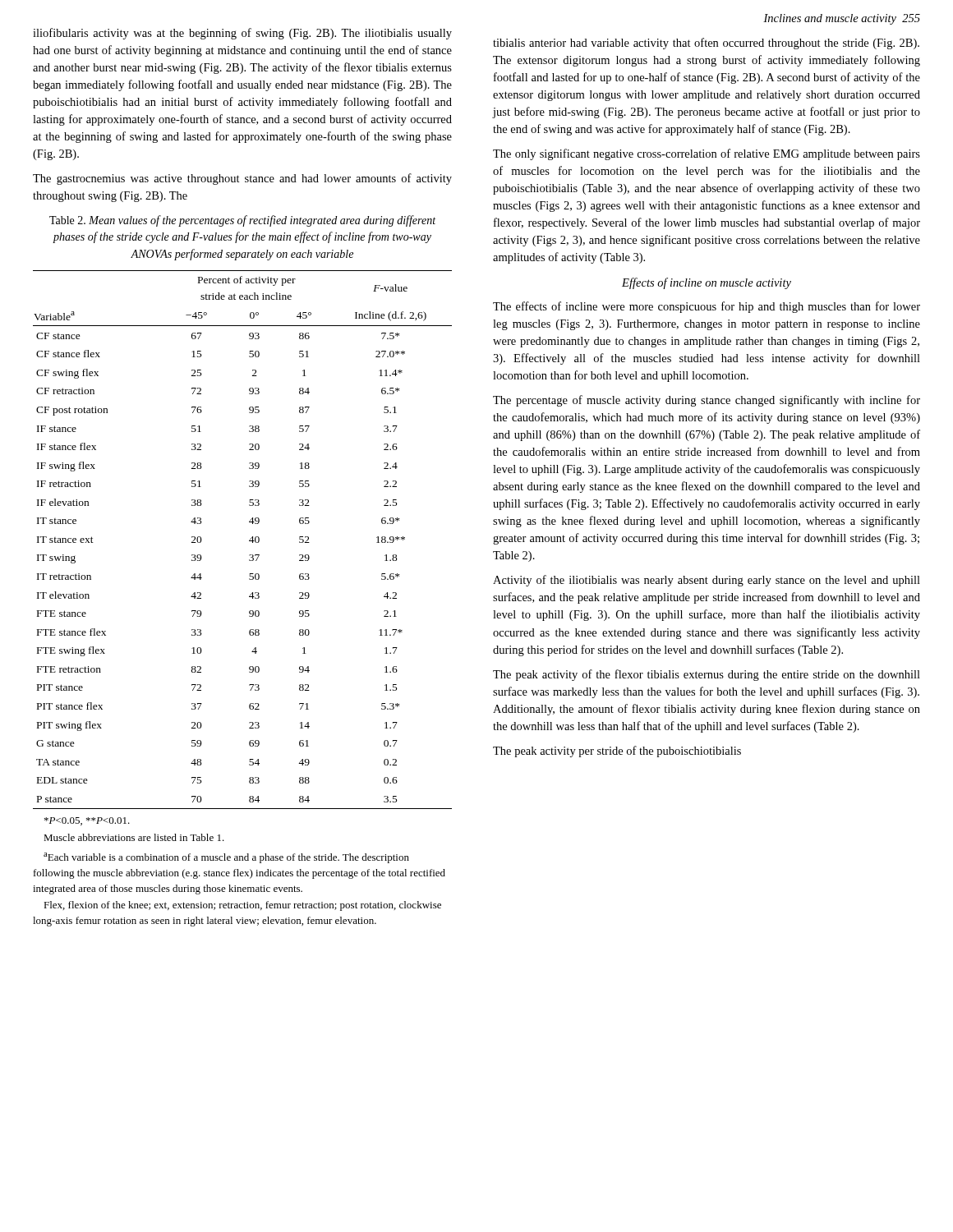Locate the block of text that opens with "The peak activity of"
Viewport: 953px width, 1232px height.
707,700
